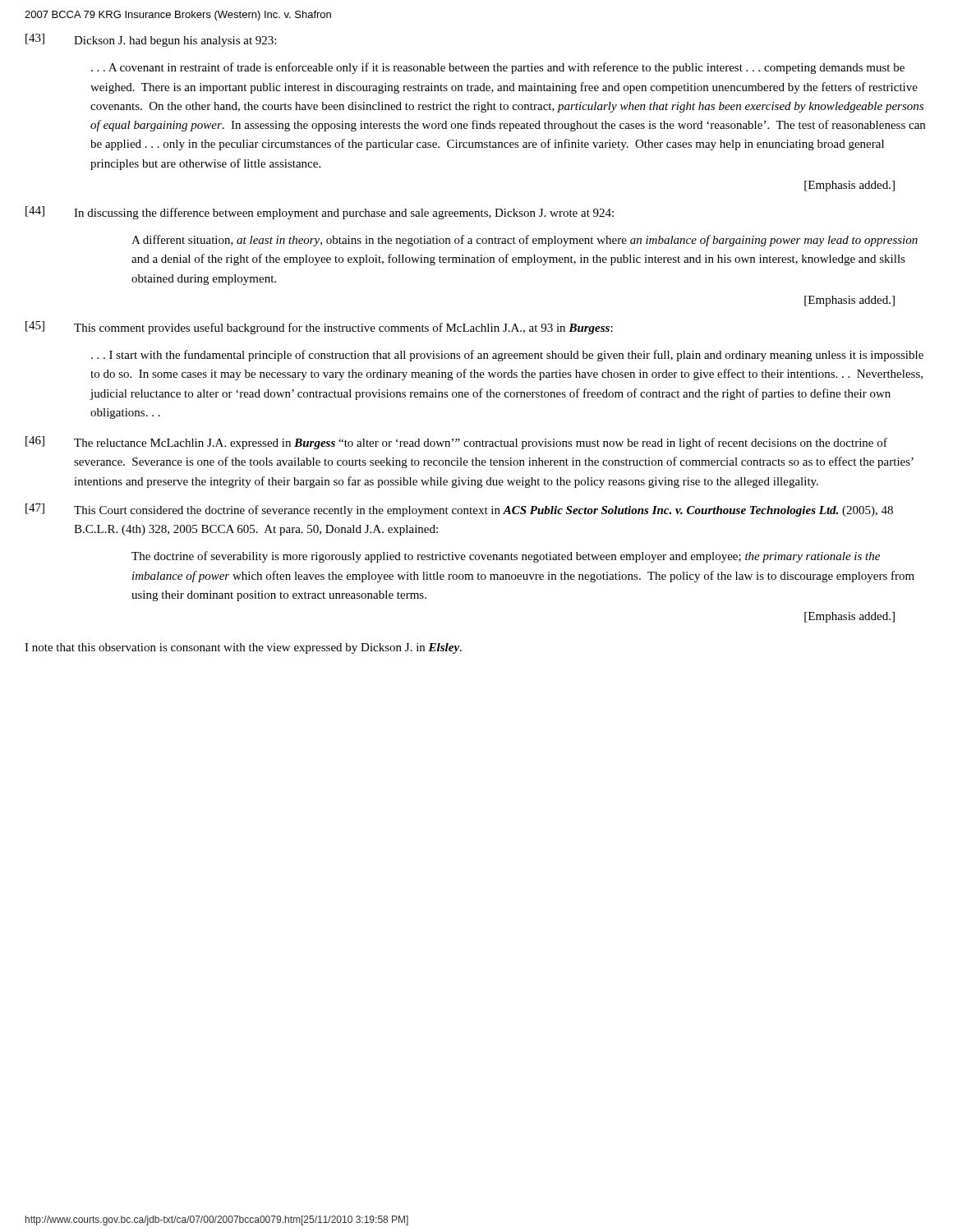
Task: Navigate to the block starting "[44] In discussing the difference between"
Action: [320, 213]
